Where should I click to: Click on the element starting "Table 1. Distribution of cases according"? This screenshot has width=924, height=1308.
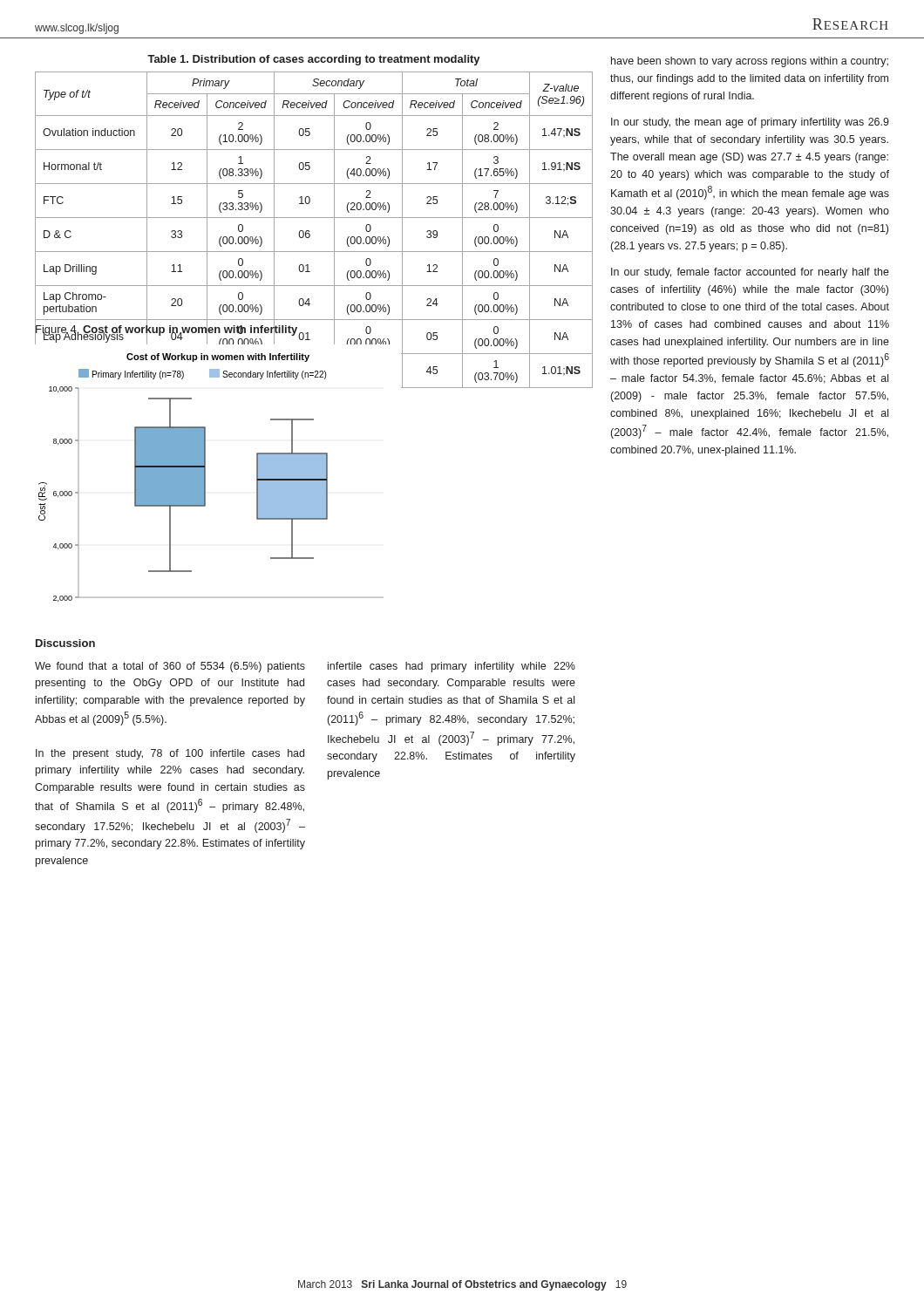tap(314, 59)
